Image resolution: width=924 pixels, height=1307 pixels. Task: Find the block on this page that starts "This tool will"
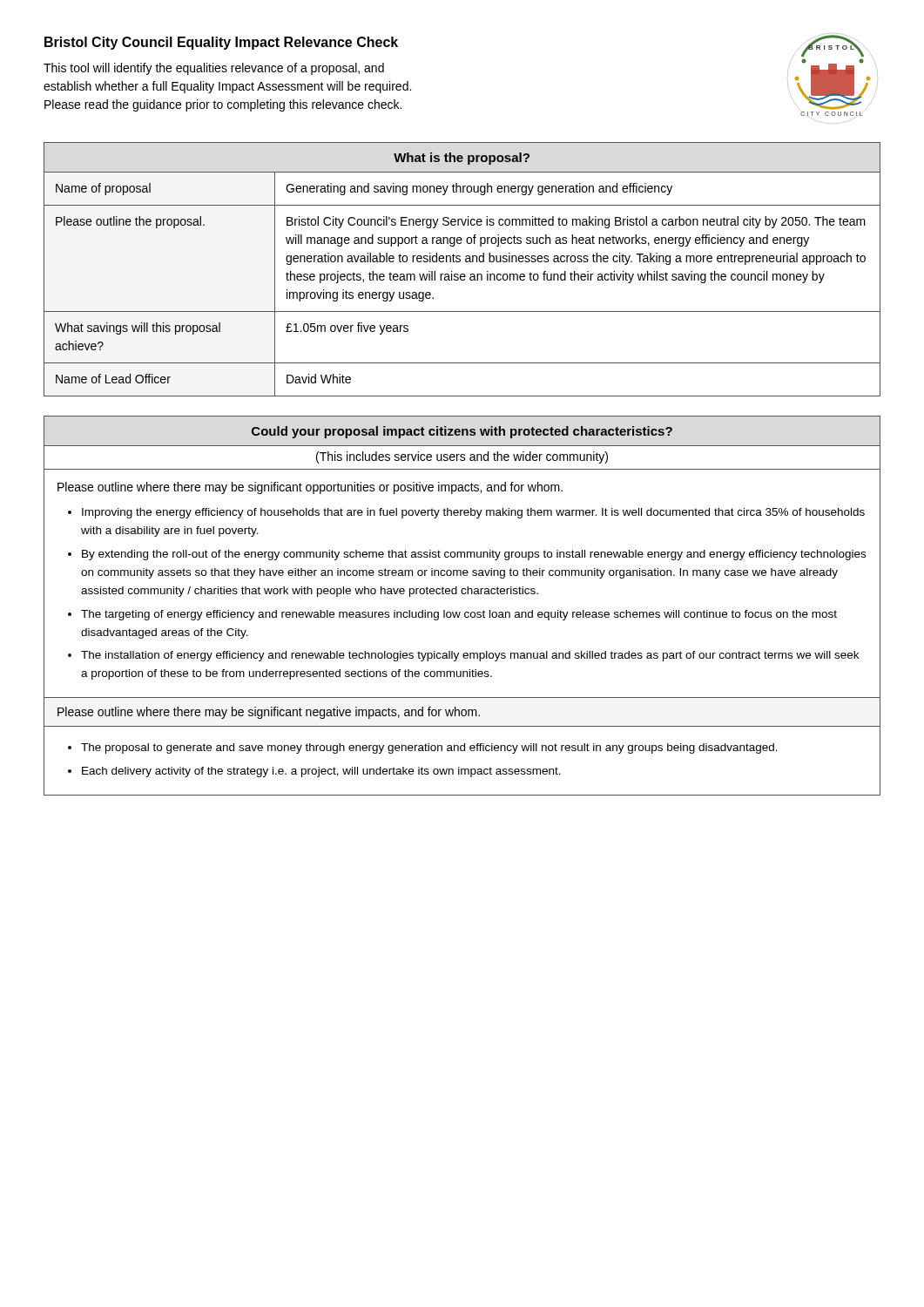(x=228, y=86)
